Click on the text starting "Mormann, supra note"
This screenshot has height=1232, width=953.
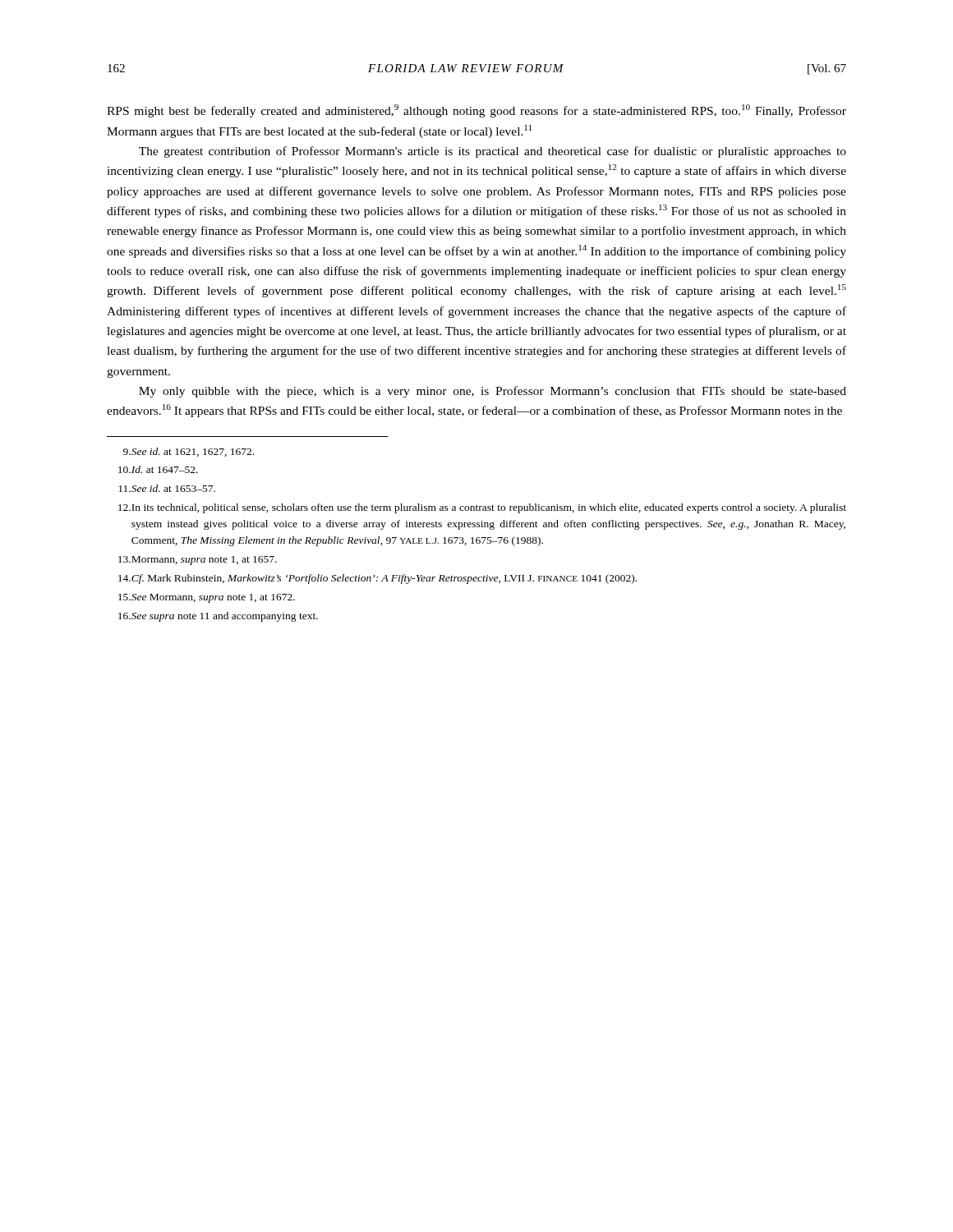click(192, 560)
